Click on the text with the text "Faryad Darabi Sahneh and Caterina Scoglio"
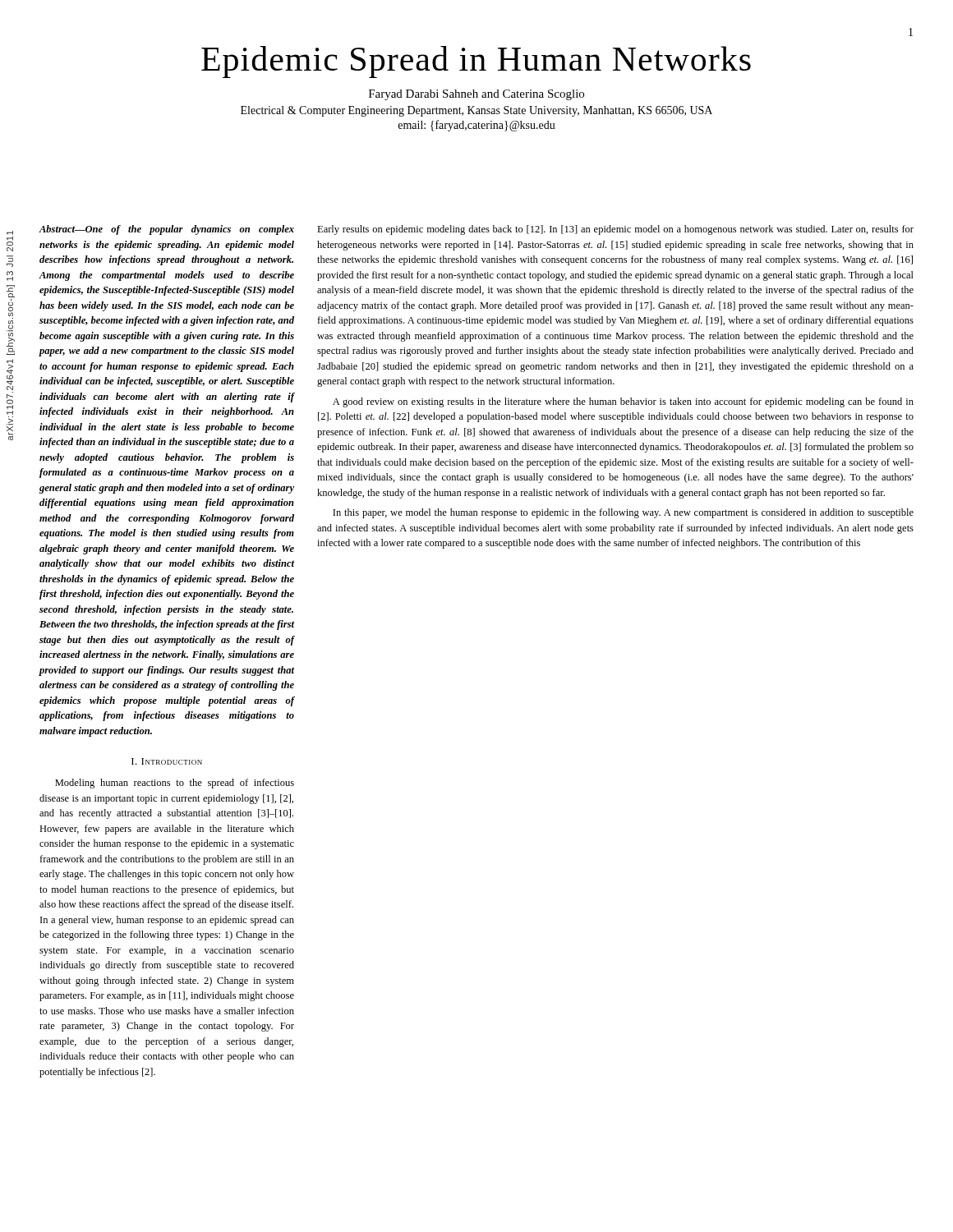953x1232 pixels. 476,94
